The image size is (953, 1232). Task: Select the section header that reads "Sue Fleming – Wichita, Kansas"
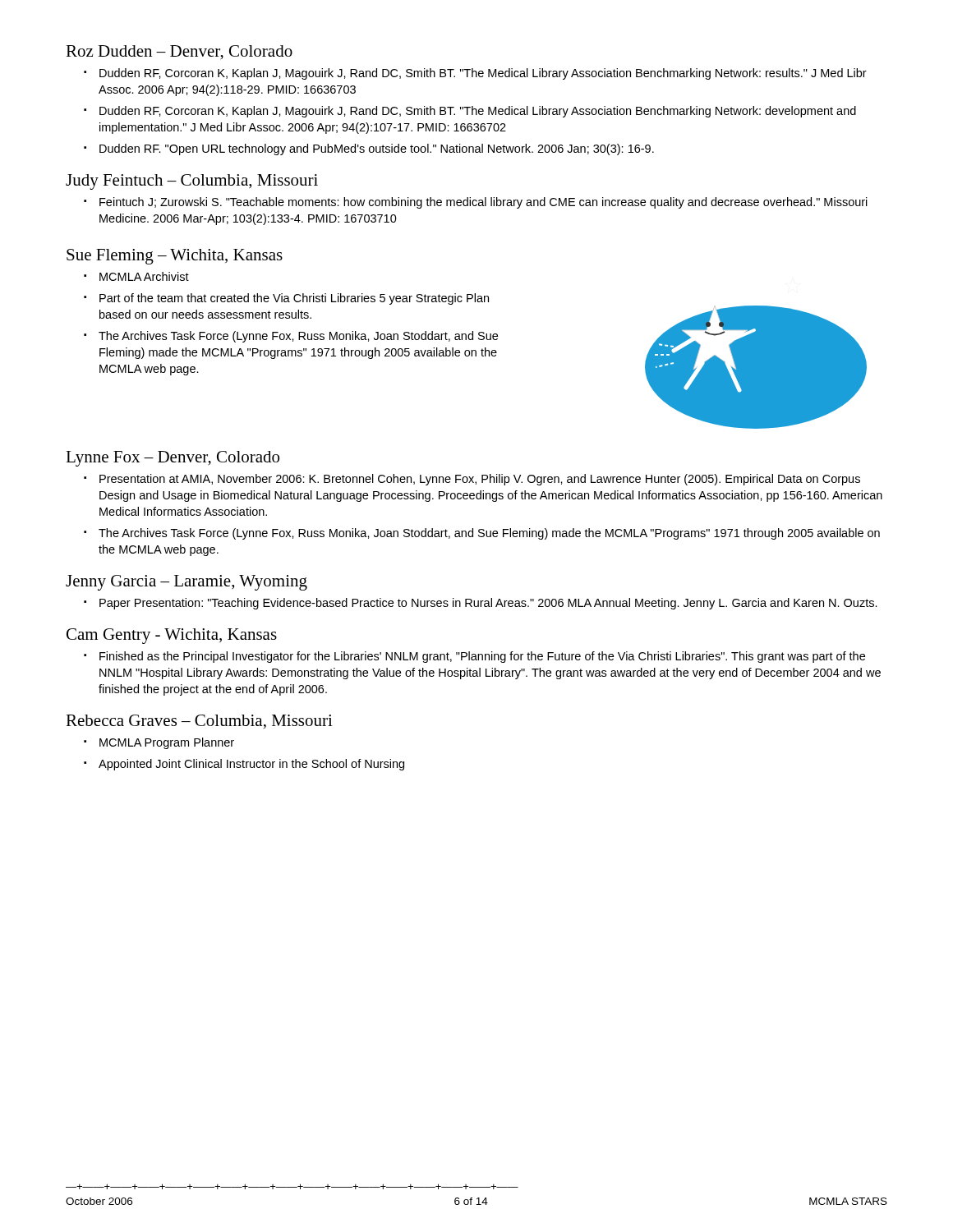(174, 255)
